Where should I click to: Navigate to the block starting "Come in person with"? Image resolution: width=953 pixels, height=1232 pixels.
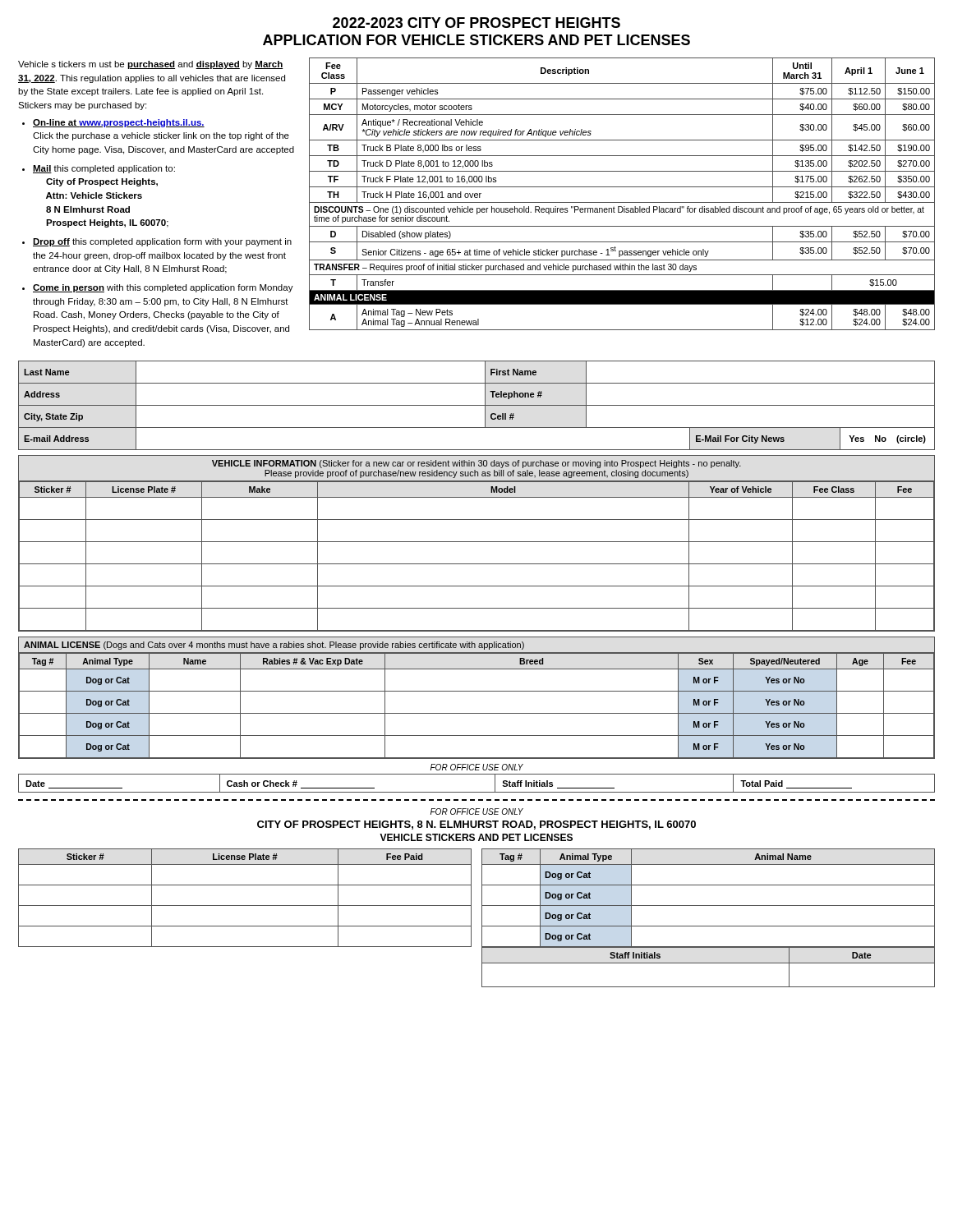(163, 315)
